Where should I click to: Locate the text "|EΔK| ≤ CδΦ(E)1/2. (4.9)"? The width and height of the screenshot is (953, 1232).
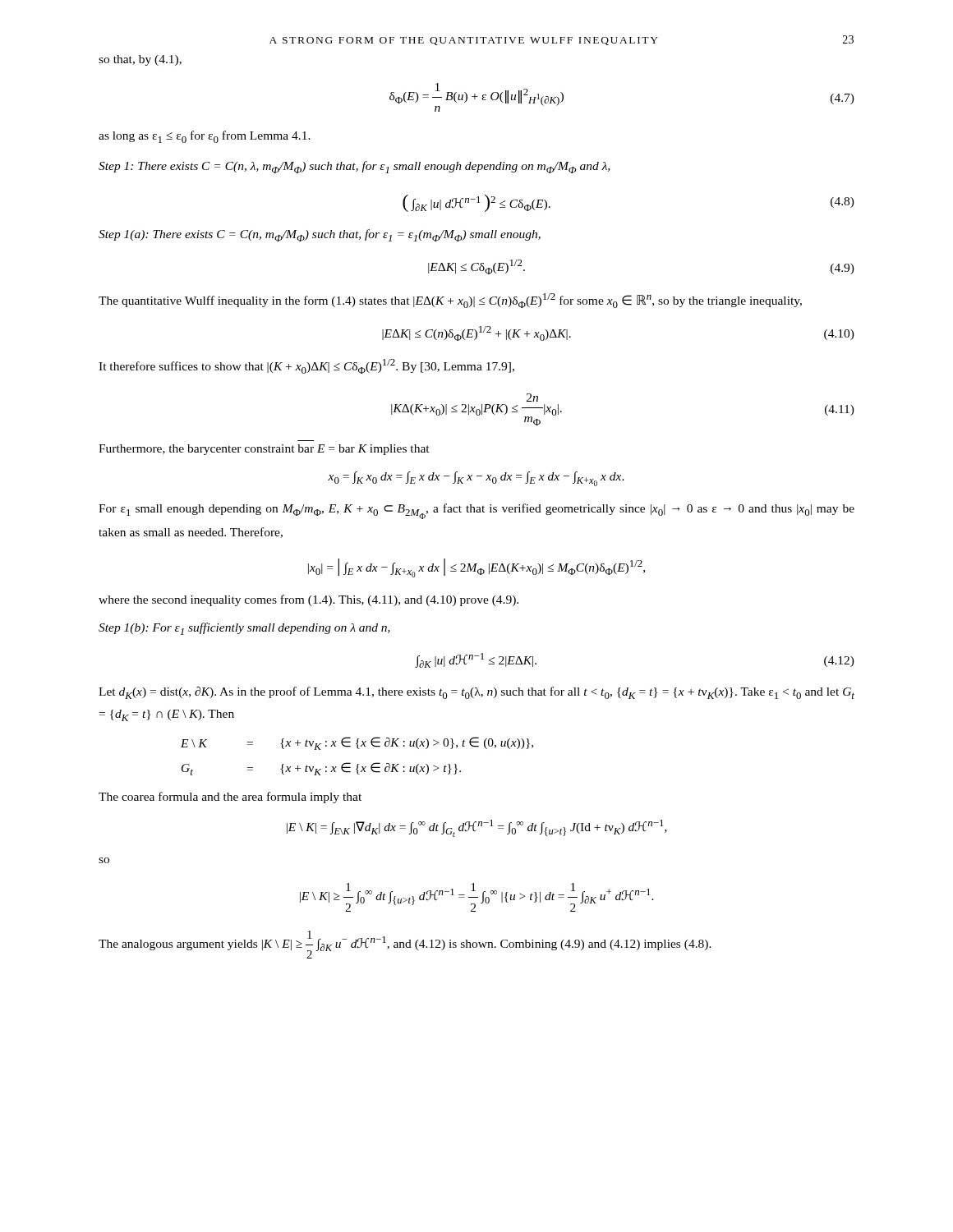point(476,267)
